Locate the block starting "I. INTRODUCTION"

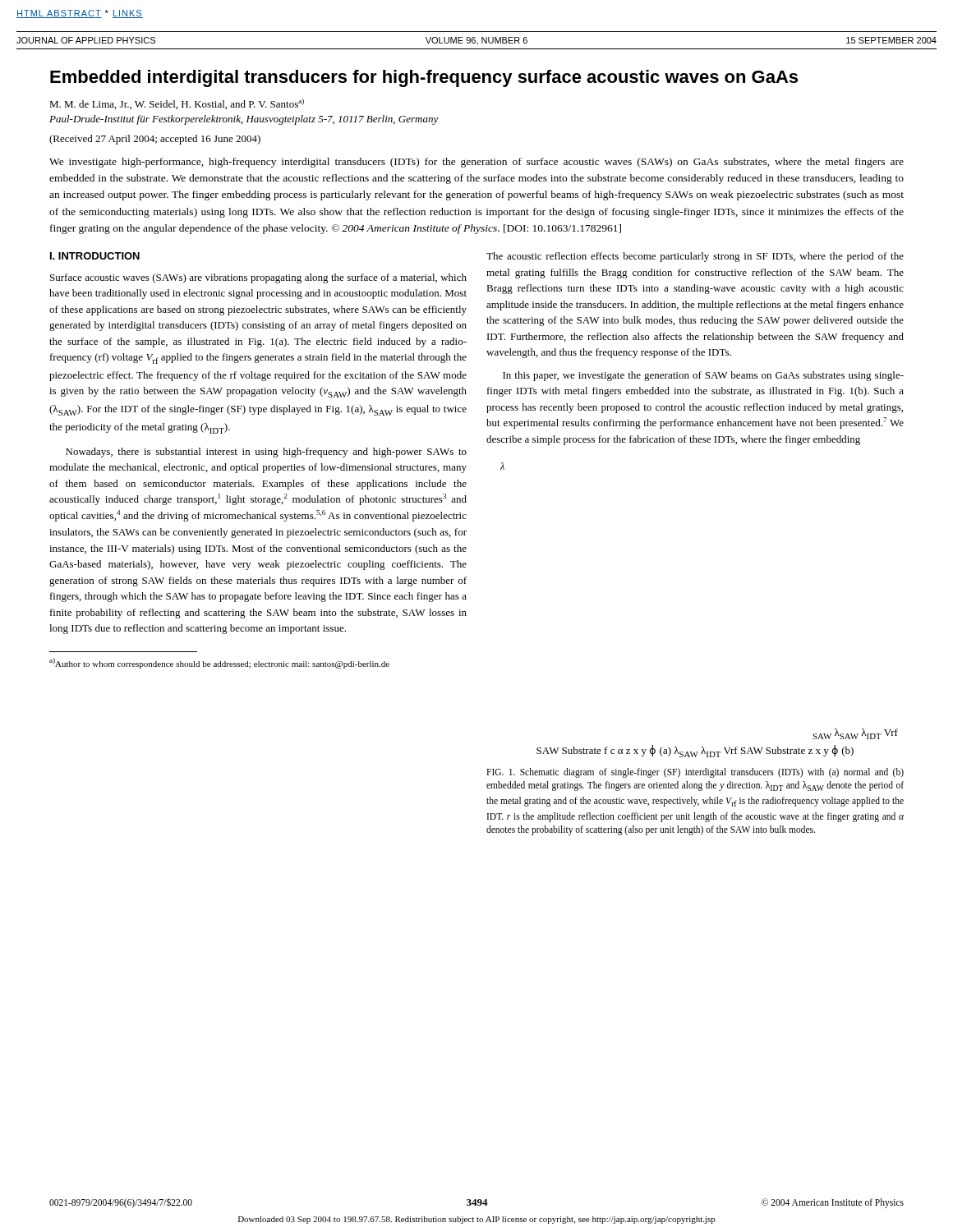[x=95, y=256]
